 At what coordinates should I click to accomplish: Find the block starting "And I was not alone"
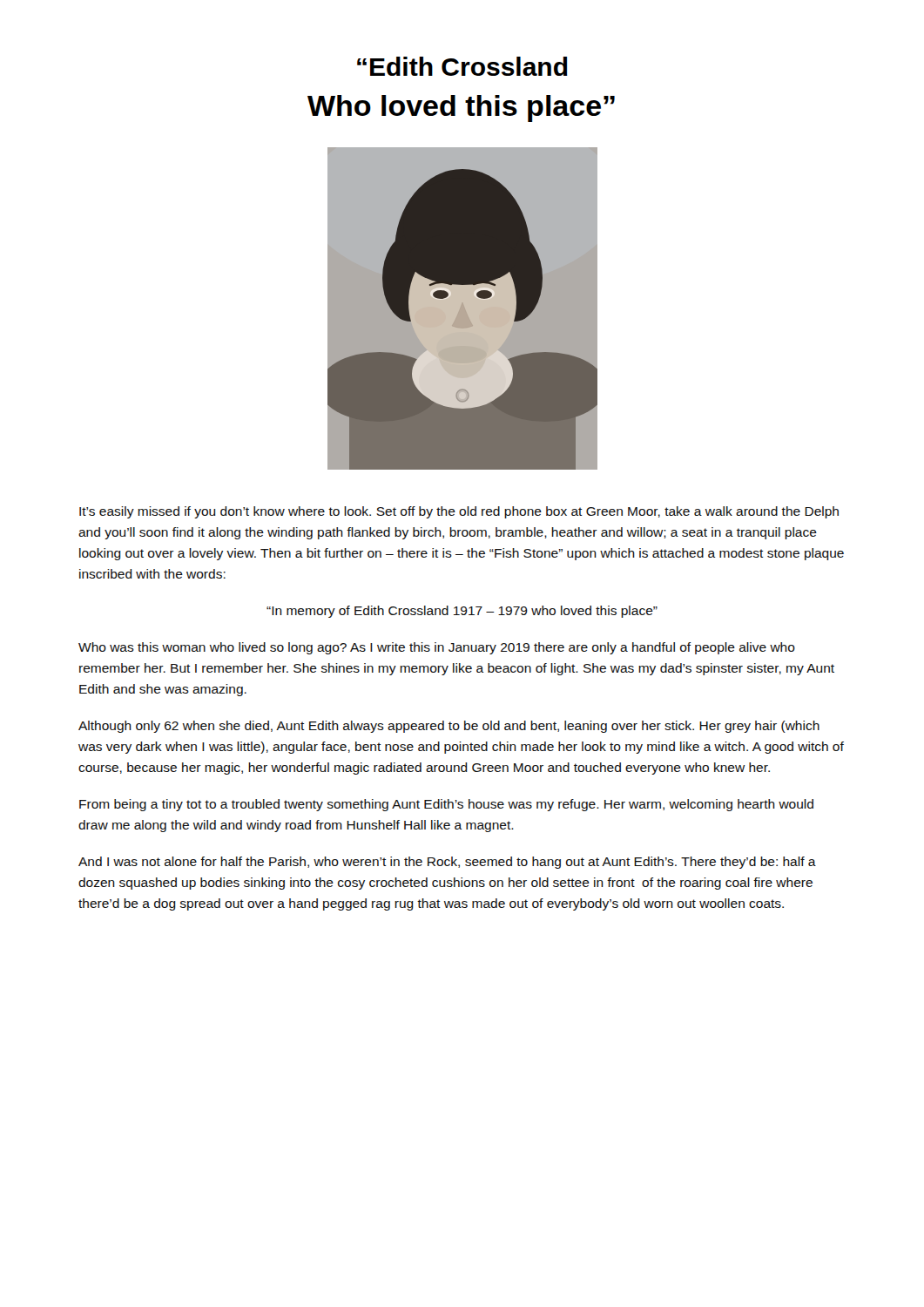(x=447, y=882)
